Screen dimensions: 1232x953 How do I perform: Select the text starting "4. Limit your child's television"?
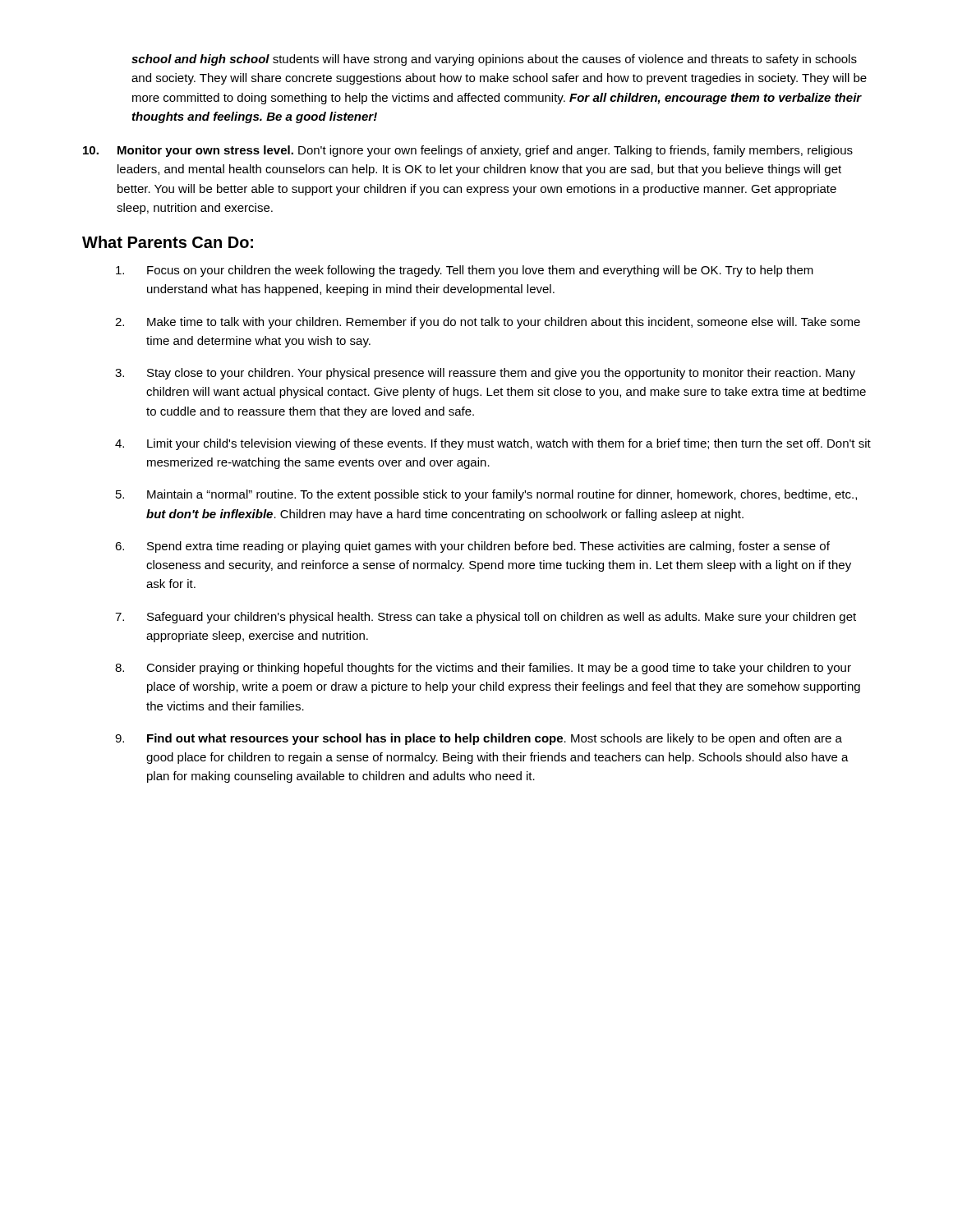[493, 453]
